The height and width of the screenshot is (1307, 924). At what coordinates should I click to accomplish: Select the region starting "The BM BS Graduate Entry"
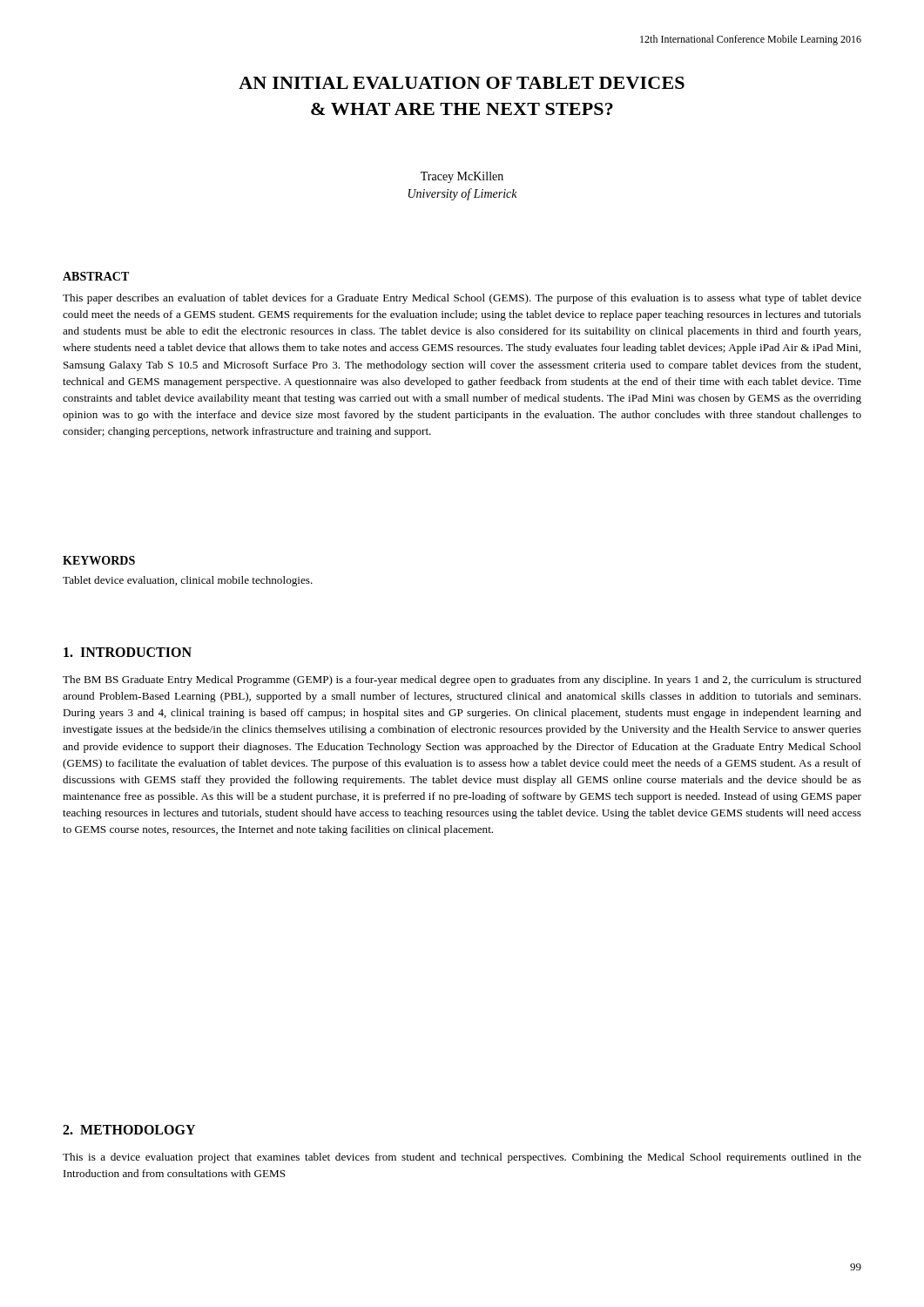coord(462,754)
